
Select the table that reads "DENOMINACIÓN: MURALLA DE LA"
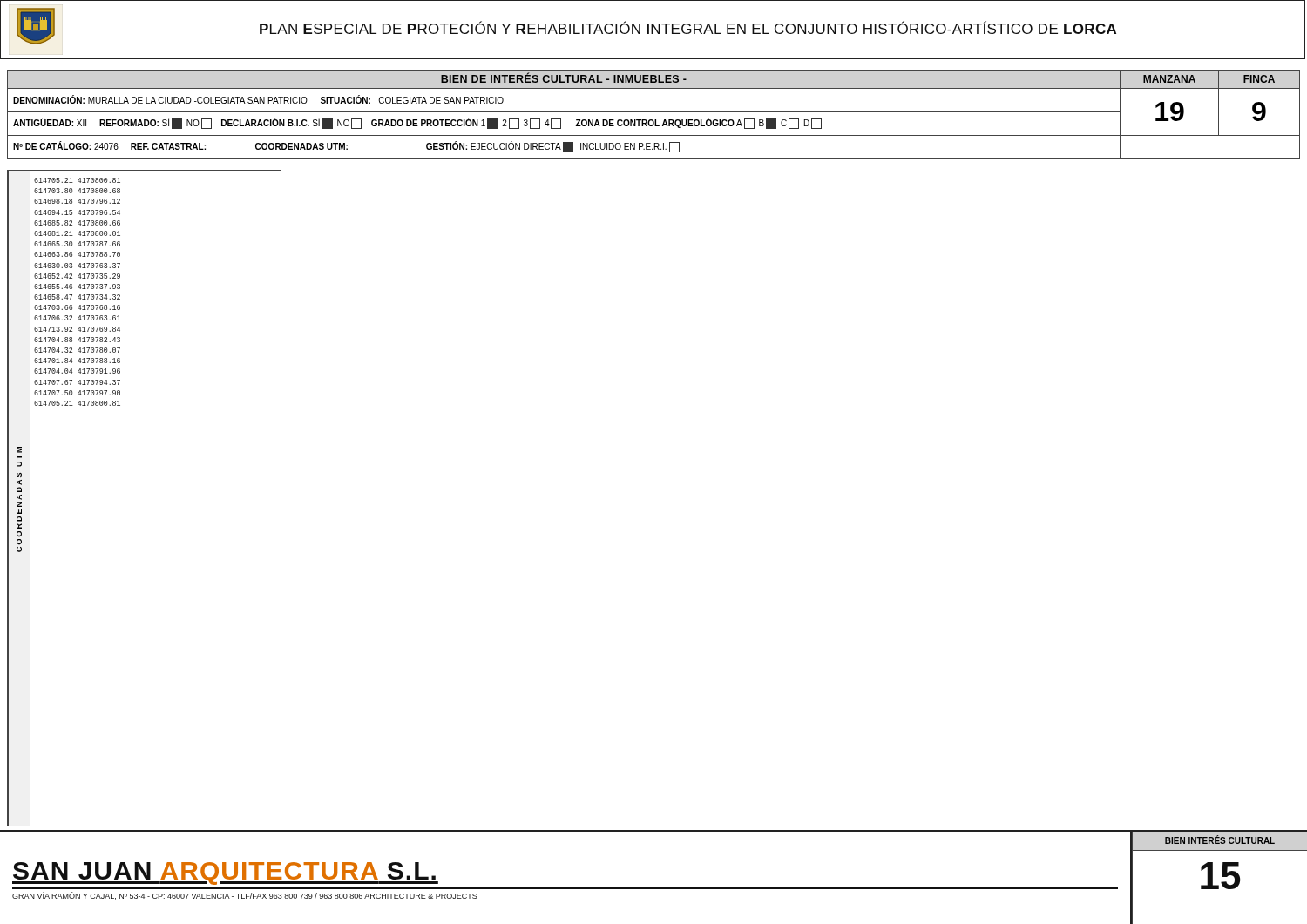pos(654,115)
